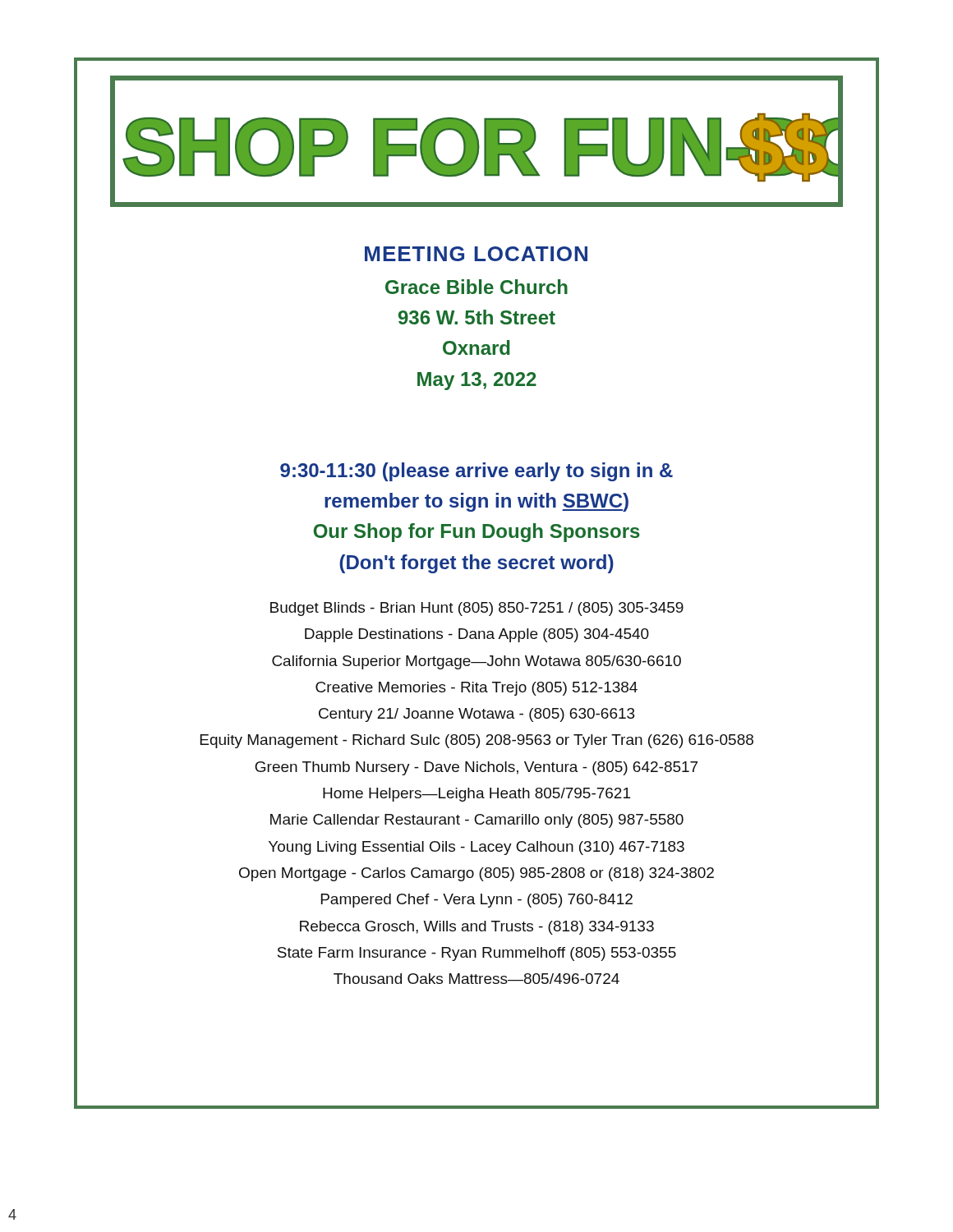Find the logo

476,141
